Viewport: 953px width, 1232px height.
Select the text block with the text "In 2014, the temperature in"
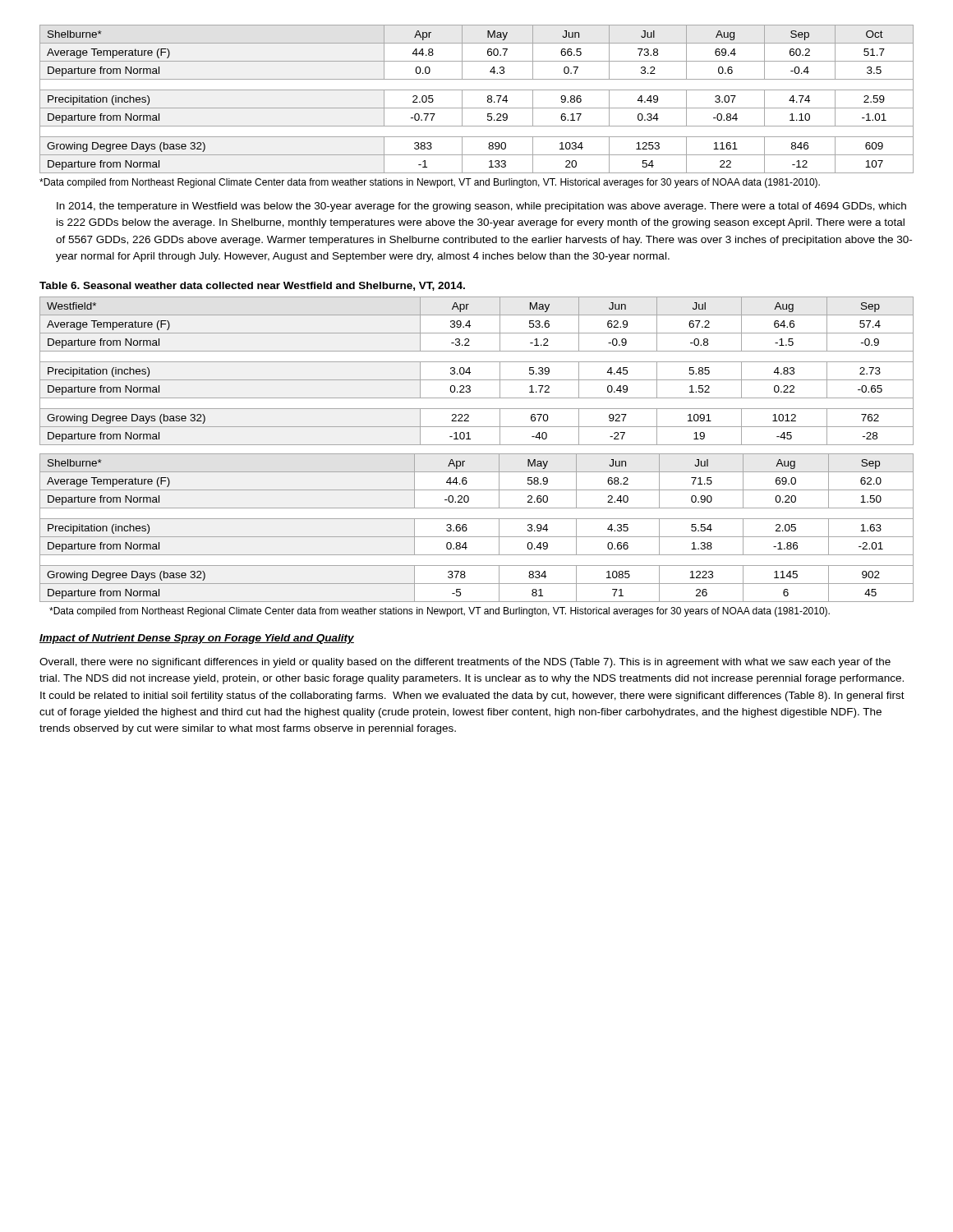coord(484,231)
